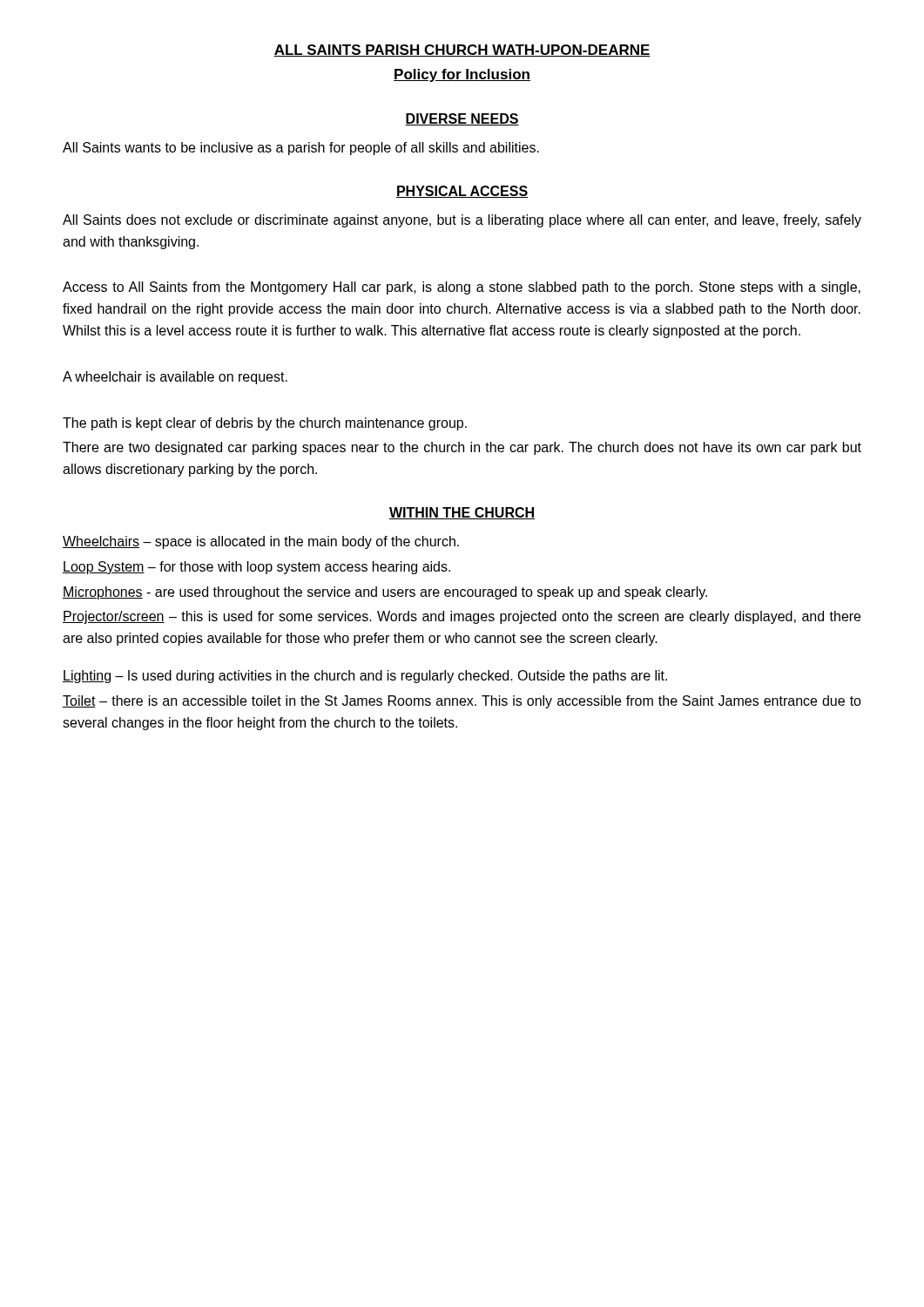Find the section header containing "DIVERSE NEEDS"
Screen dimensions: 1307x924
(x=462, y=119)
